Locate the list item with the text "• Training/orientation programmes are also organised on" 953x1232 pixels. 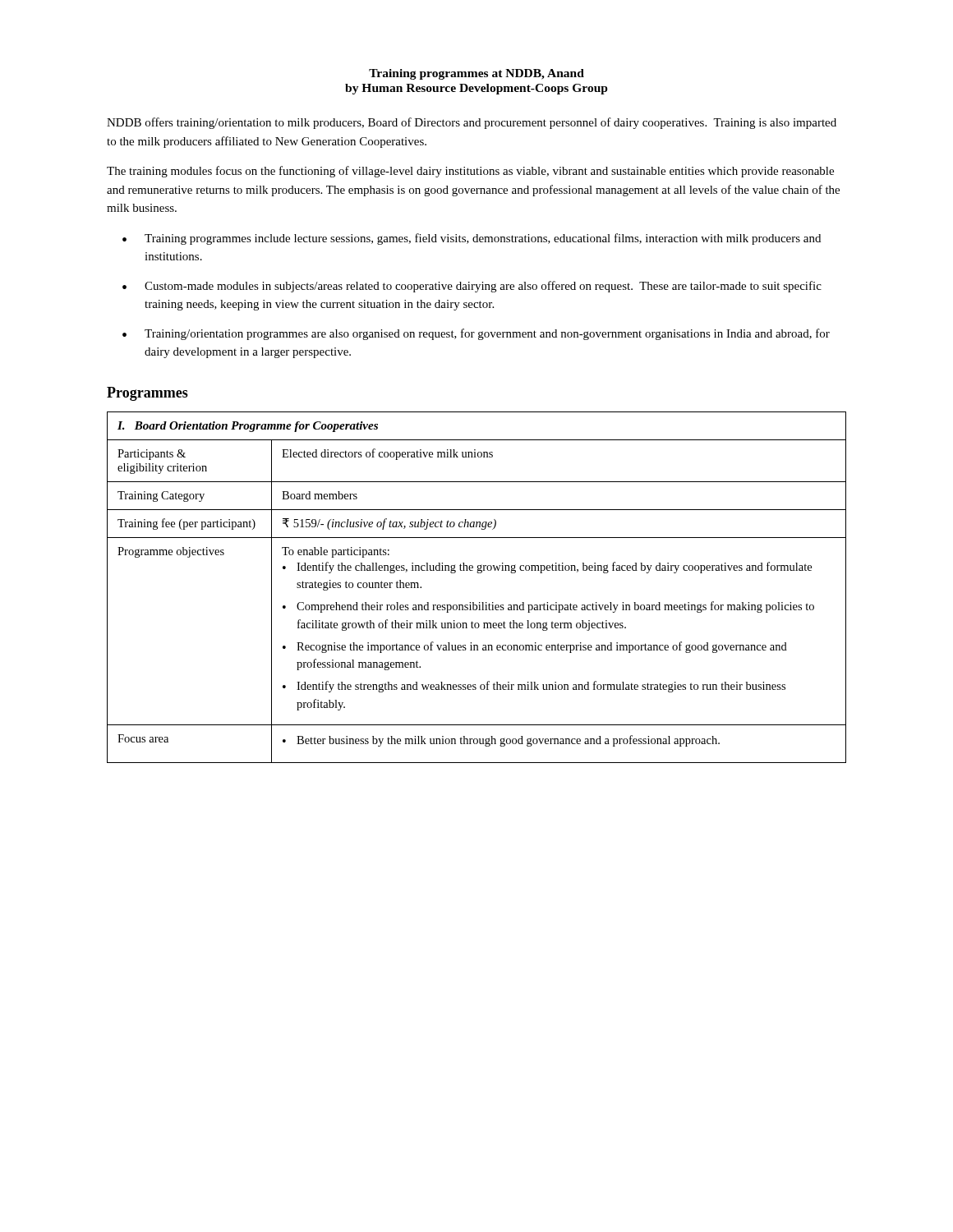tap(484, 342)
